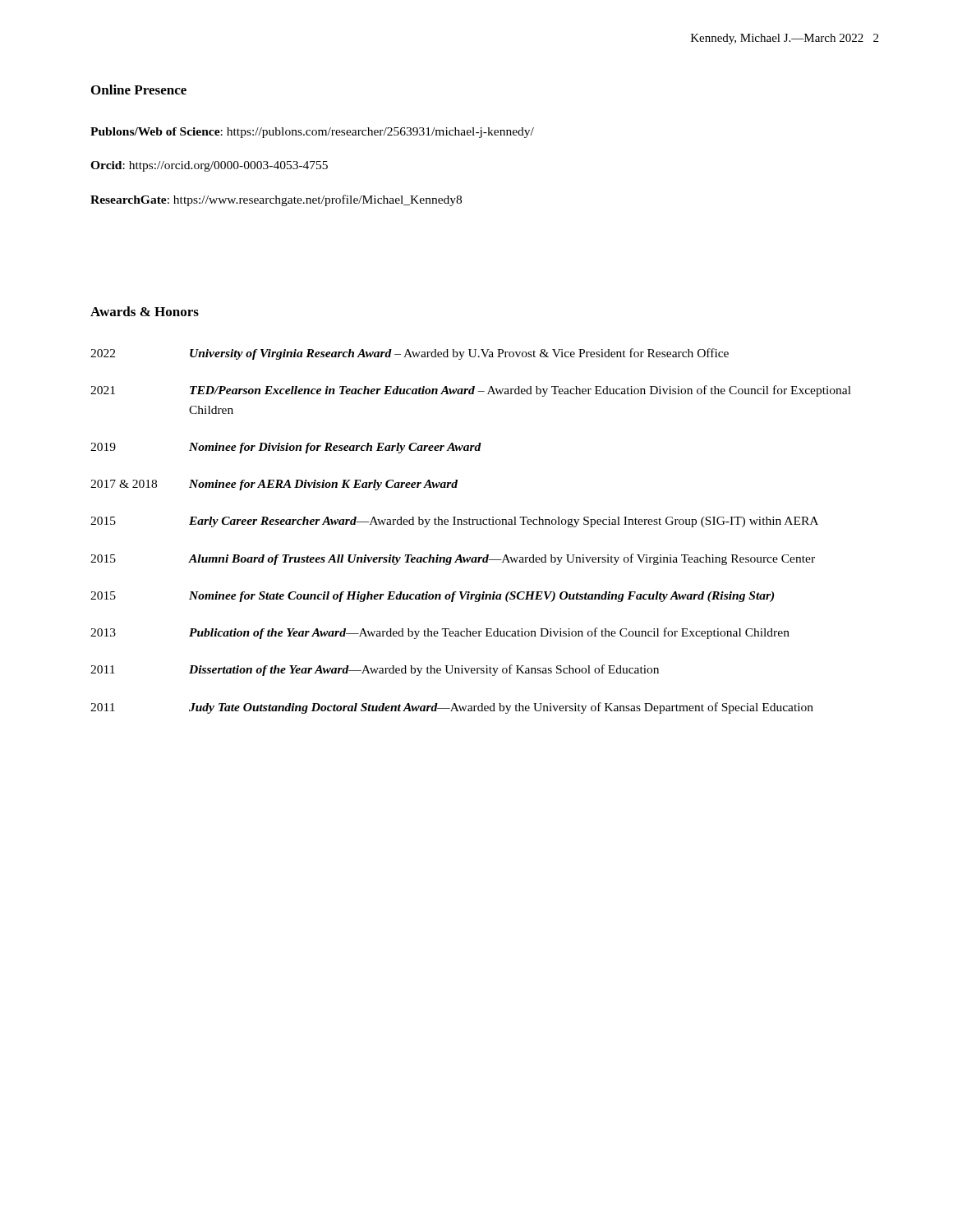This screenshot has height=1232, width=953.
Task: Click the passage that begins "2022 University of Virginia"
Action: coord(476,353)
